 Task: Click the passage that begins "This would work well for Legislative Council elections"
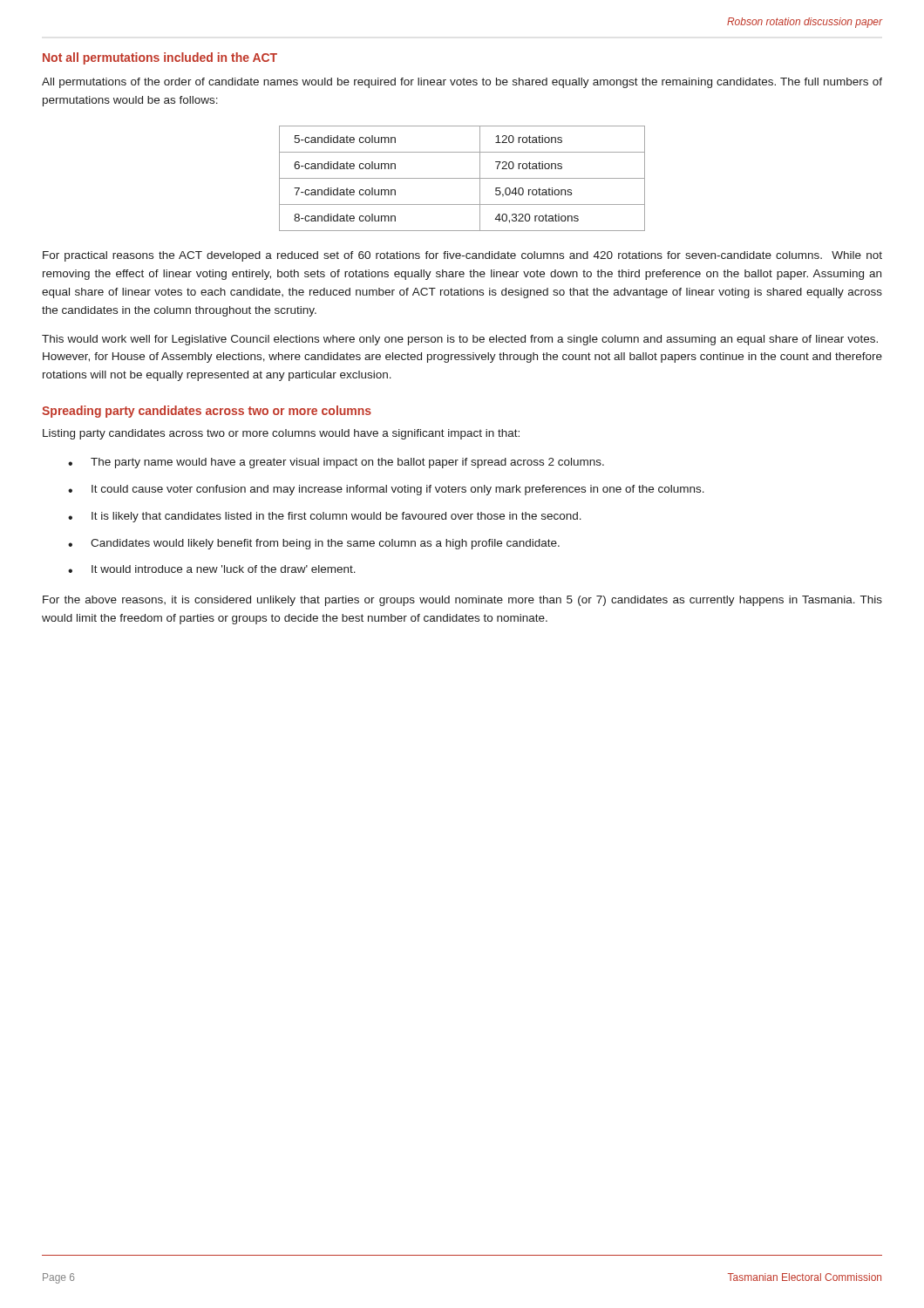click(x=462, y=357)
